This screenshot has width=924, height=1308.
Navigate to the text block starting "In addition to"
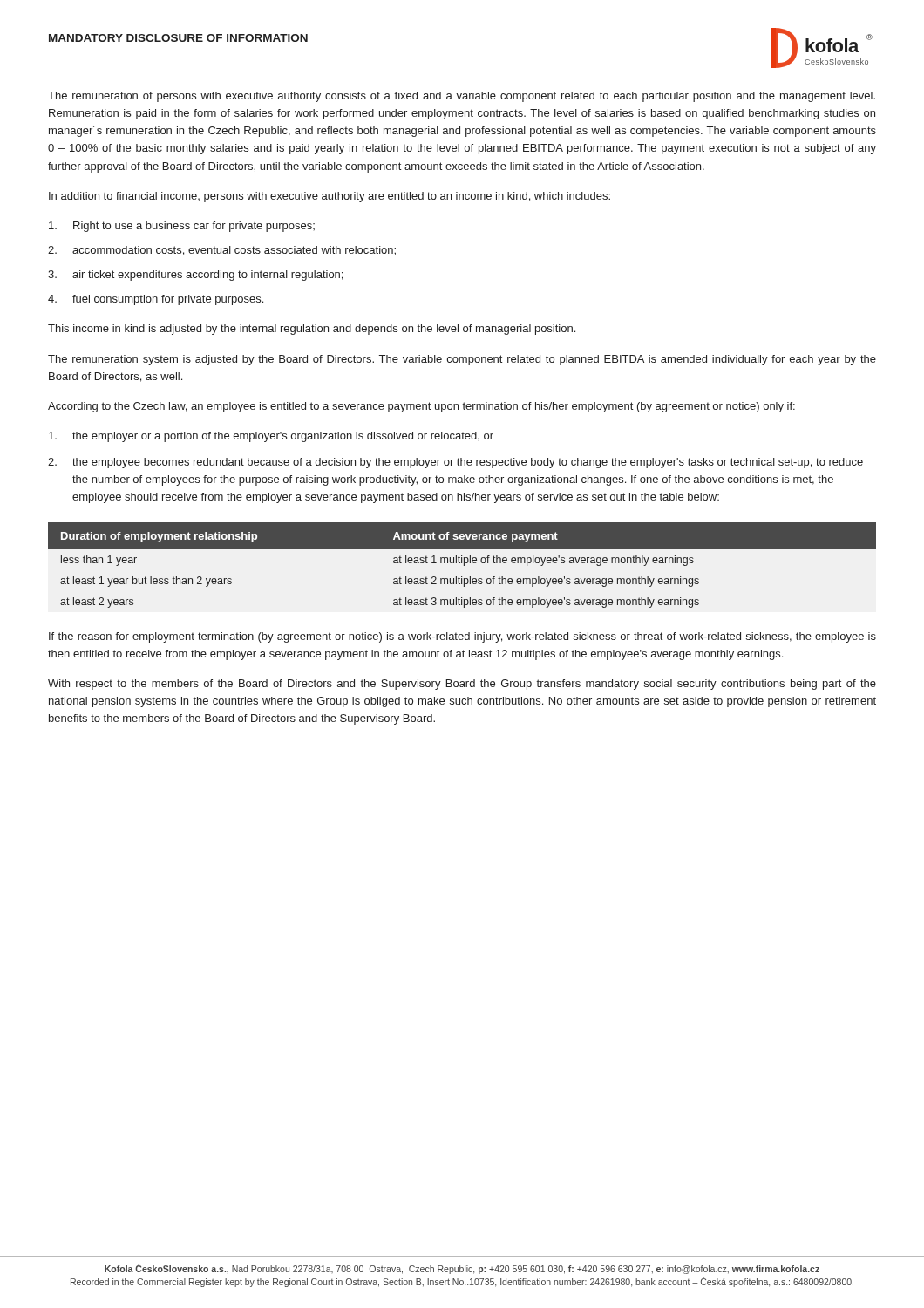coord(330,196)
